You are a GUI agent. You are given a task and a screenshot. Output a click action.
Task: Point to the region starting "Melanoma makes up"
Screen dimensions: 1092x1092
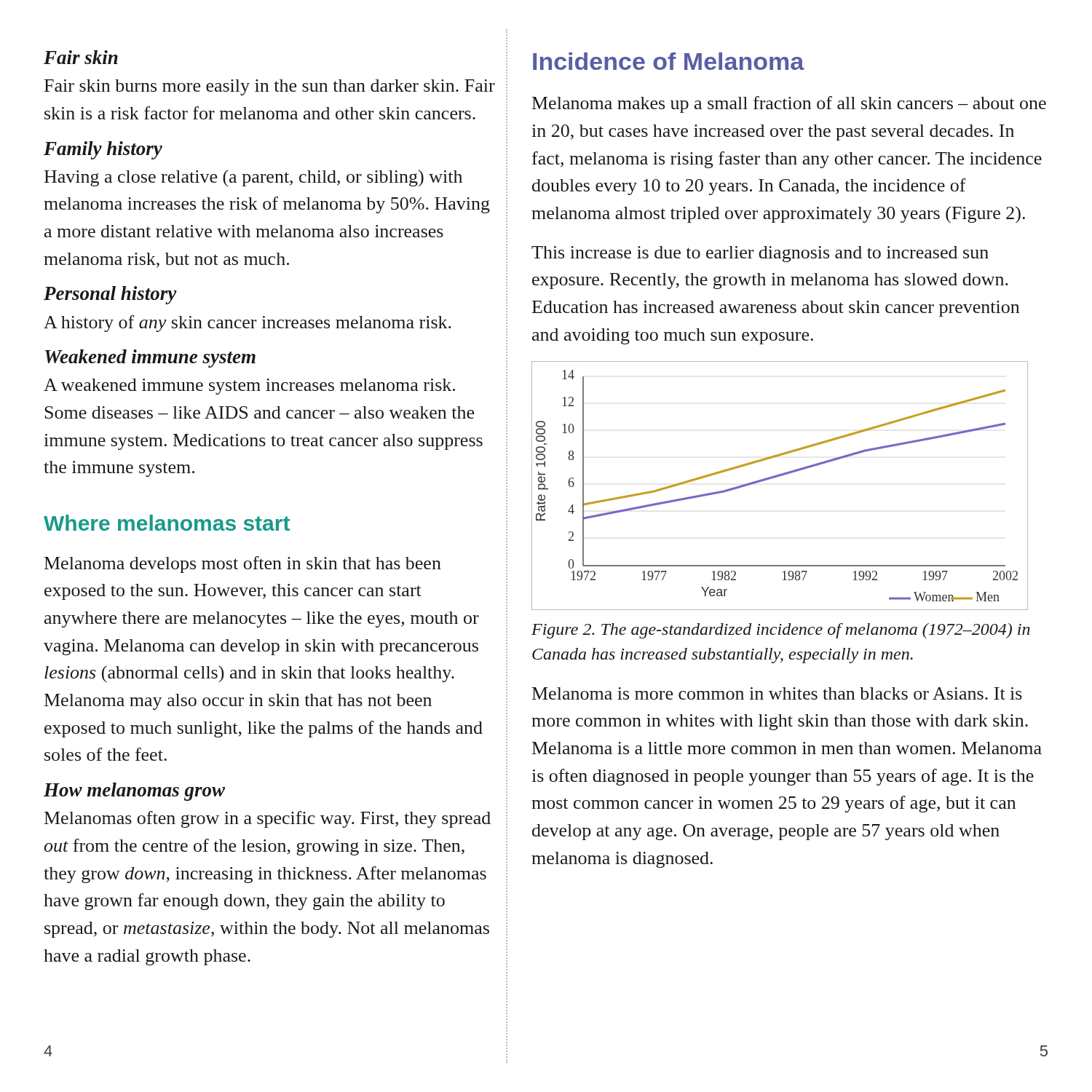point(789,158)
